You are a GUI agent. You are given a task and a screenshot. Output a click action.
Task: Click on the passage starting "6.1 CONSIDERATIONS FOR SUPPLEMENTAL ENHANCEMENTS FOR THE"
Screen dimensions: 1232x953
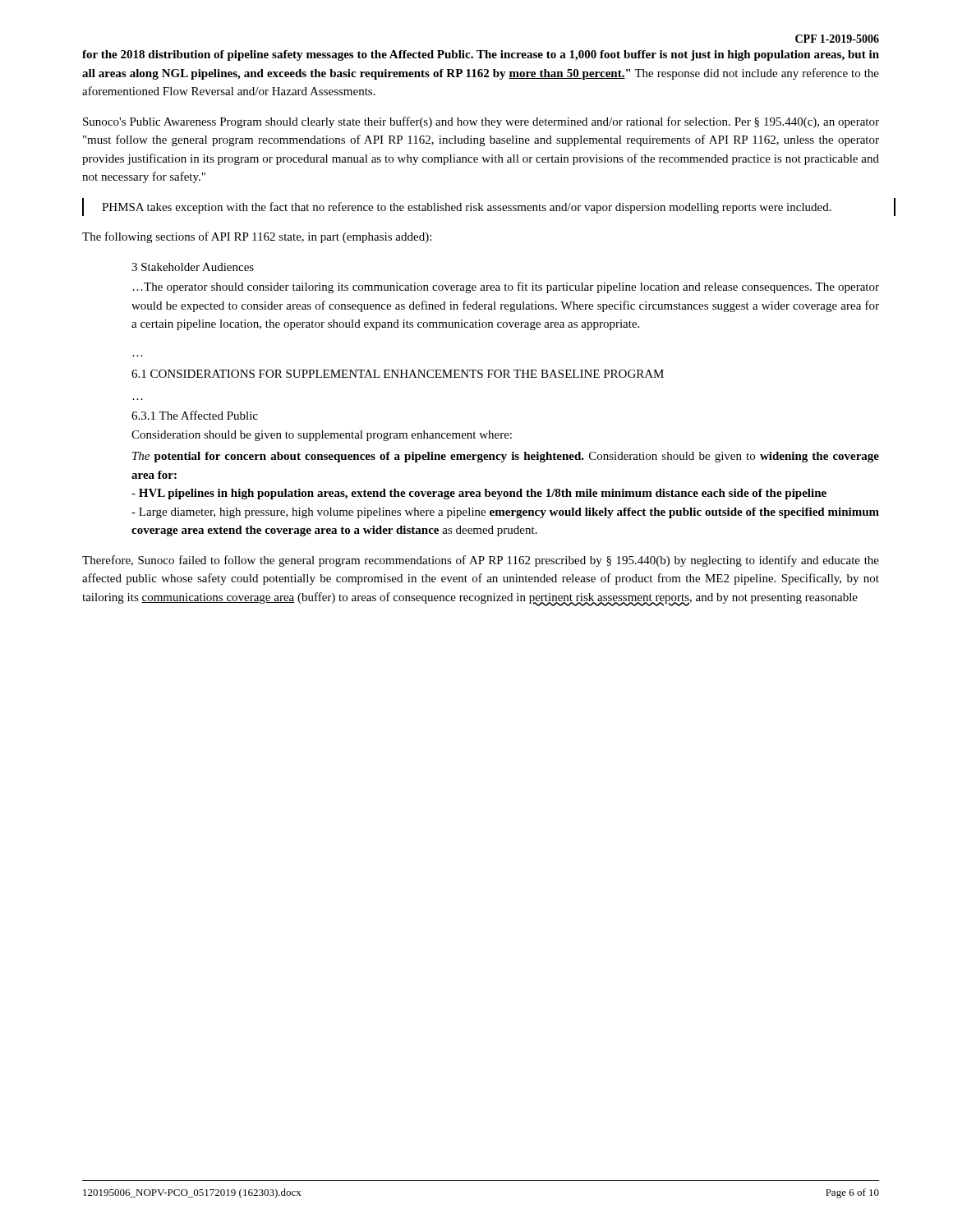tap(398, 374)
